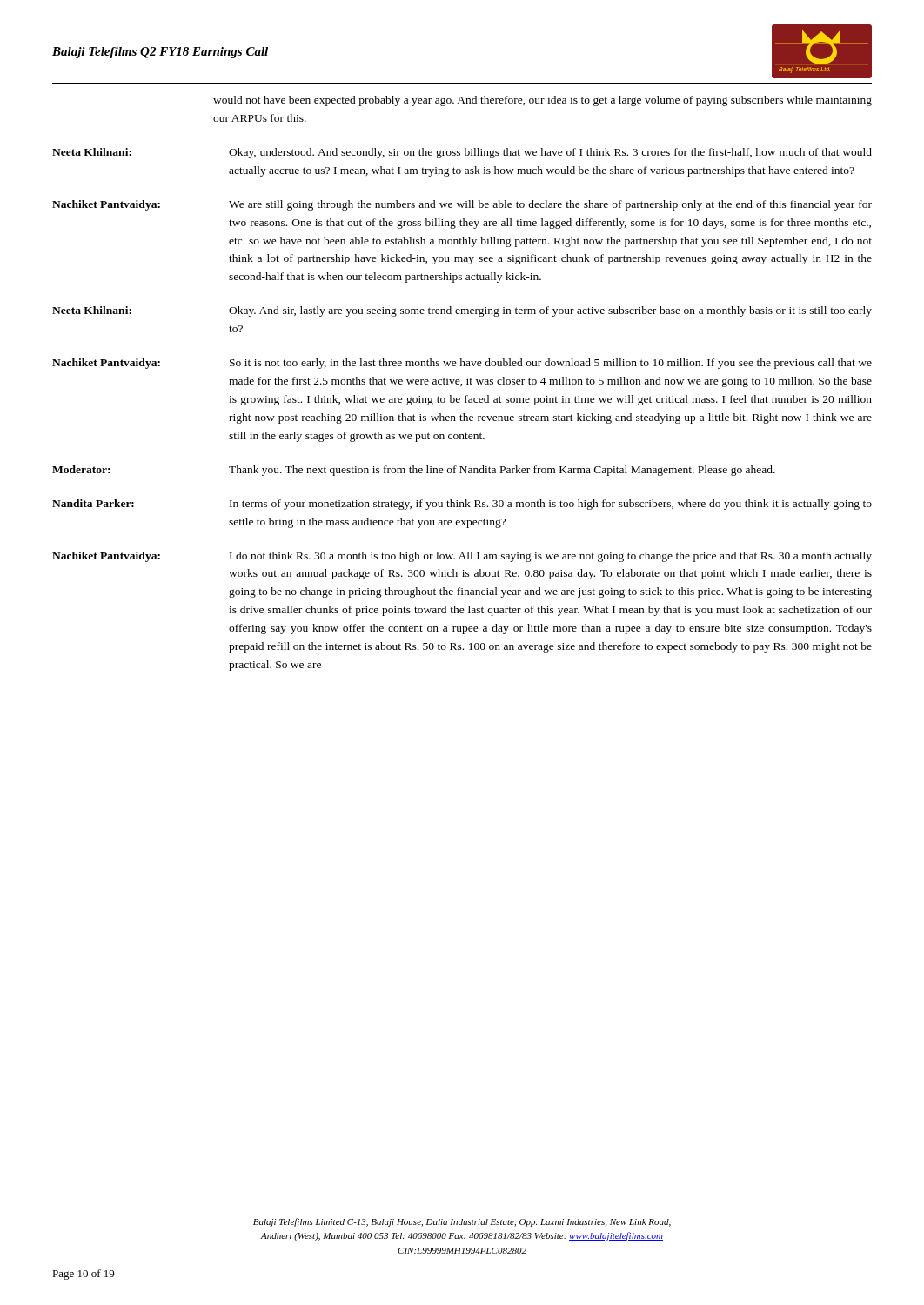The height and width of the screenshot is (1305, 924).
Task: Click on the text block containing "Moderator: Thank you. The next question is from"
Action: [x=462, y=470]
